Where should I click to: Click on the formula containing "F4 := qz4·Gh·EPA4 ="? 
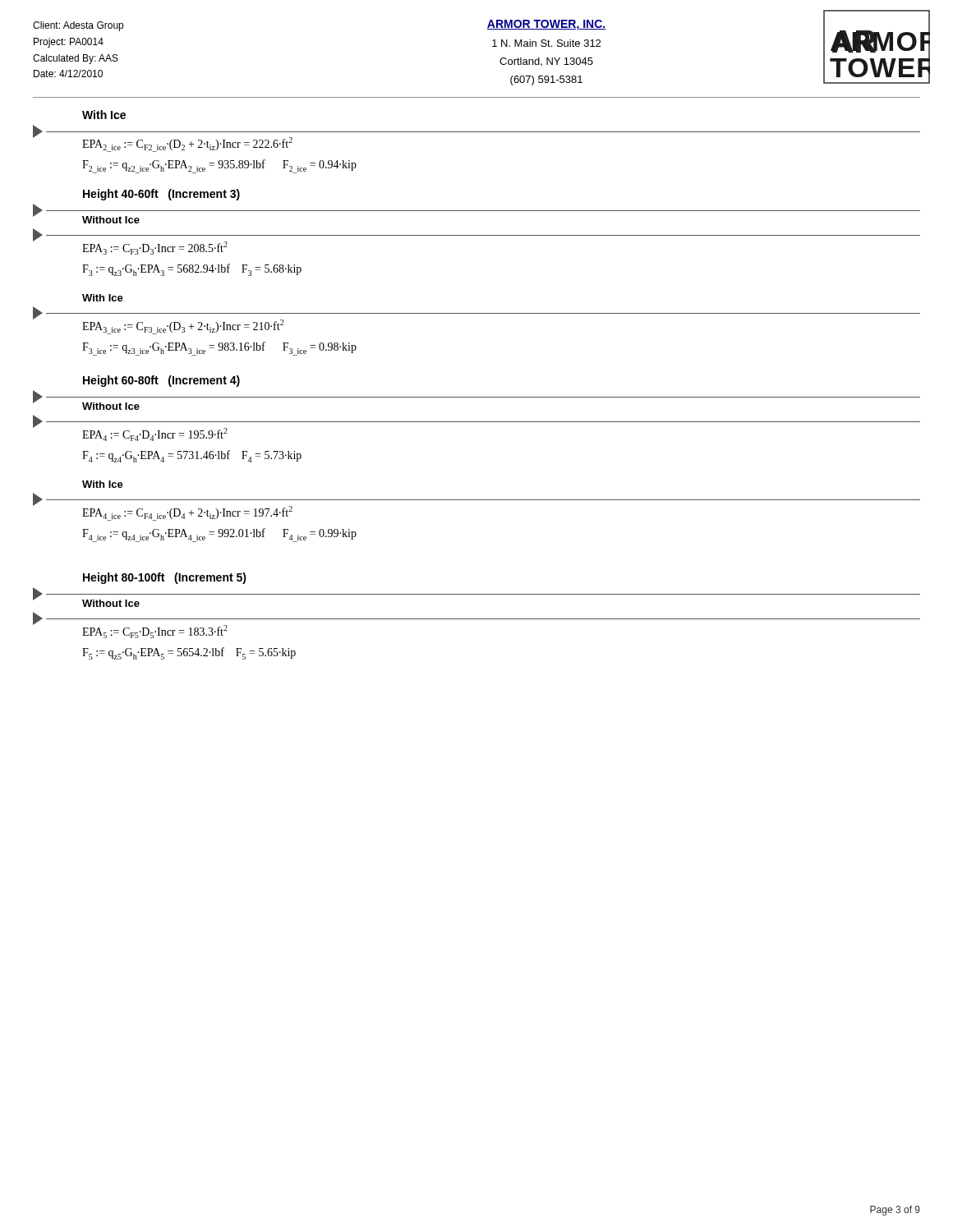192,457
